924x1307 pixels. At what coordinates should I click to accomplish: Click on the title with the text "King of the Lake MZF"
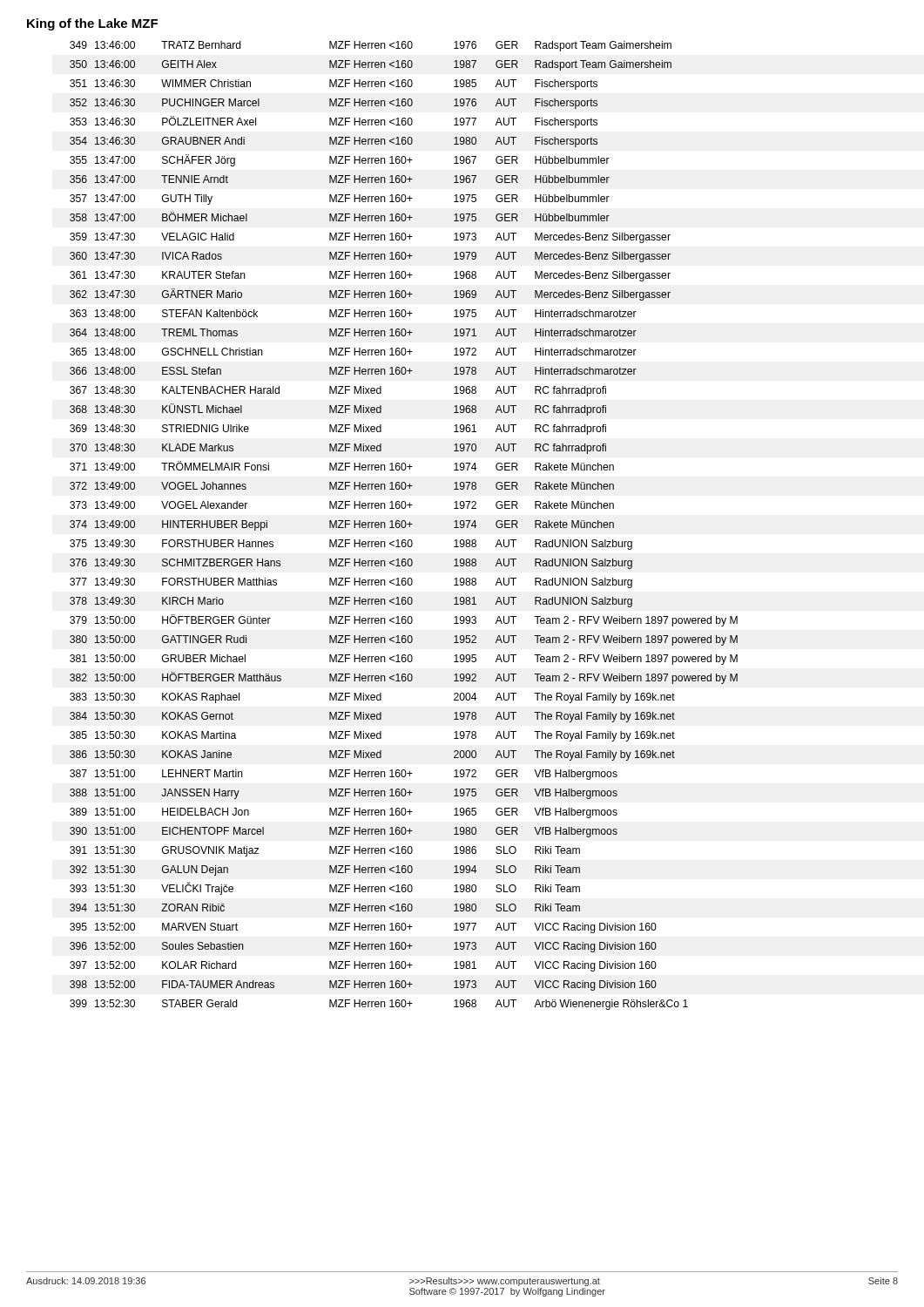[x=92, y=23]
